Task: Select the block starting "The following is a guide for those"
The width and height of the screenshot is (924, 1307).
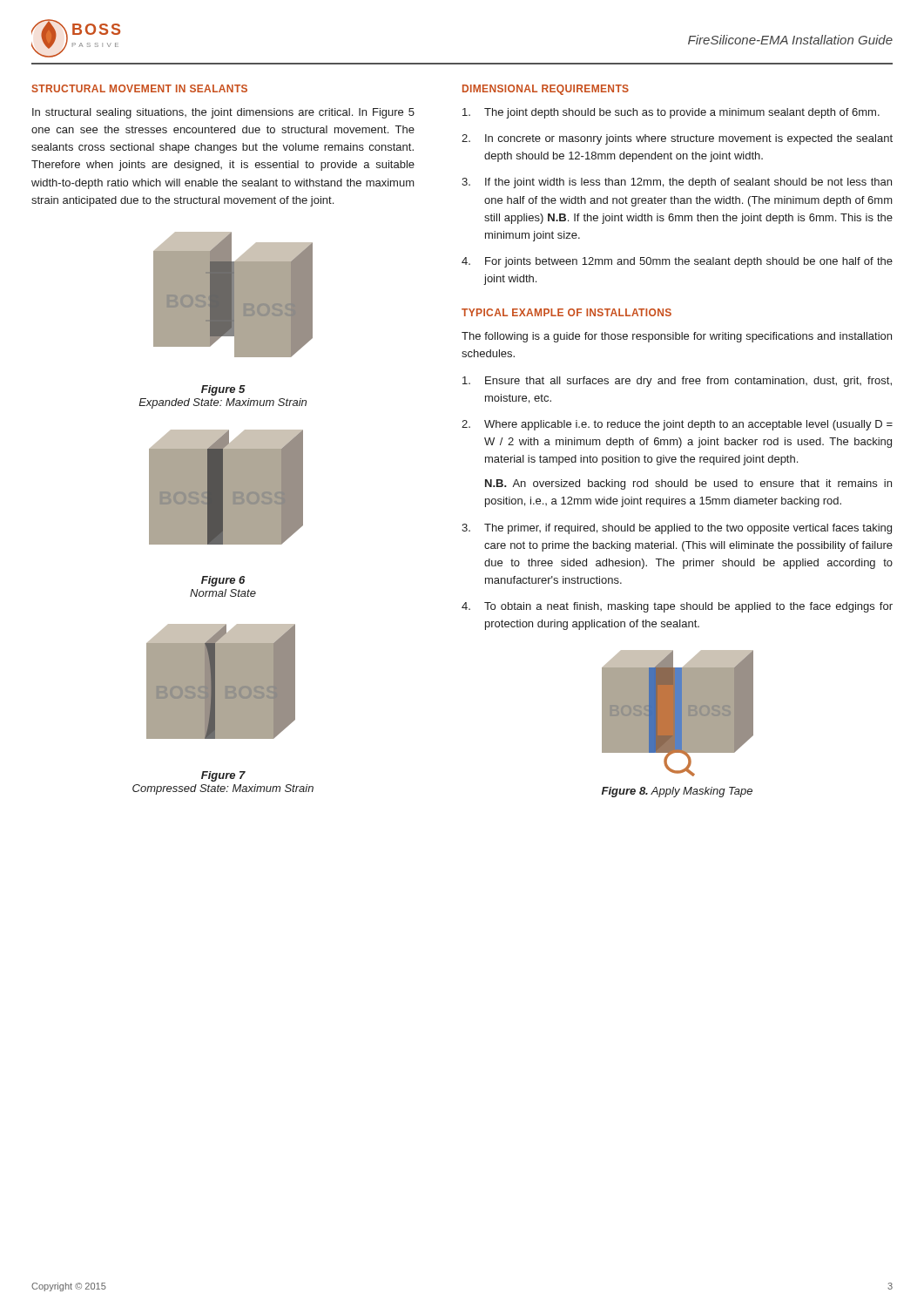Action: (x=677, y=345)
